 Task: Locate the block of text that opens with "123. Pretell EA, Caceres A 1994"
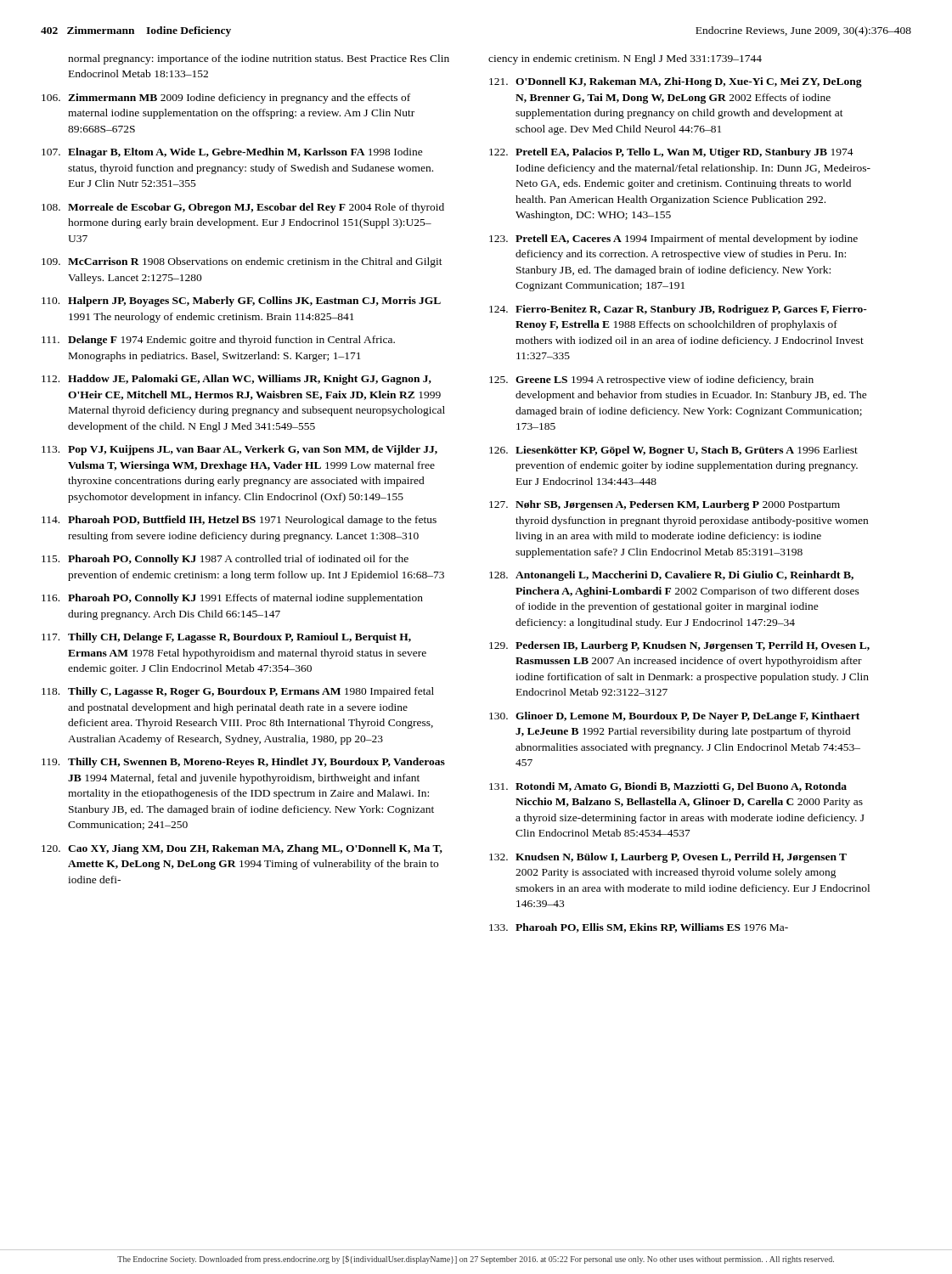(679, 262)
